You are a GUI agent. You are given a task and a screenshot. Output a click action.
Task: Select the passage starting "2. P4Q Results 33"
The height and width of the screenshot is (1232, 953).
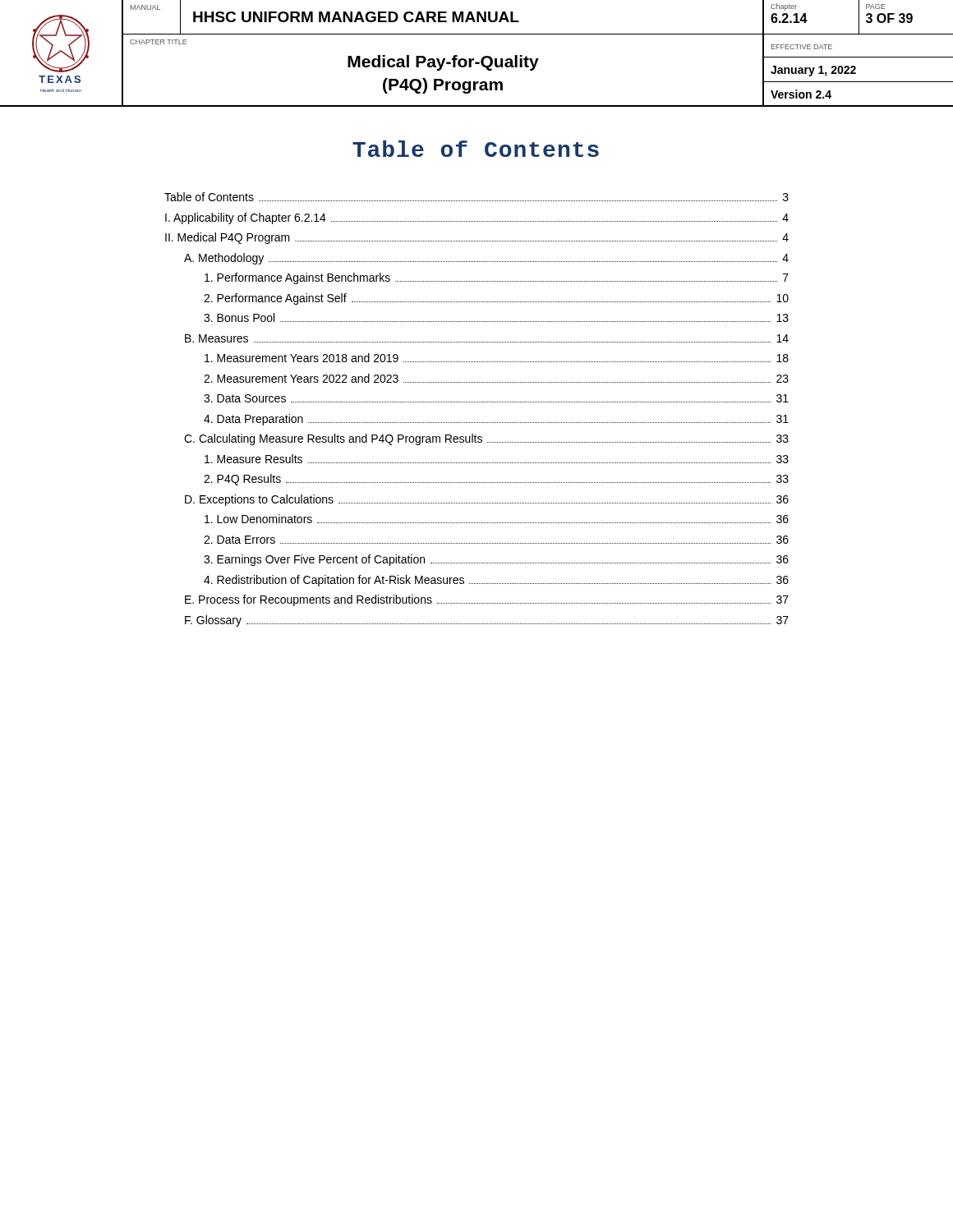click(x=496, y=479)
